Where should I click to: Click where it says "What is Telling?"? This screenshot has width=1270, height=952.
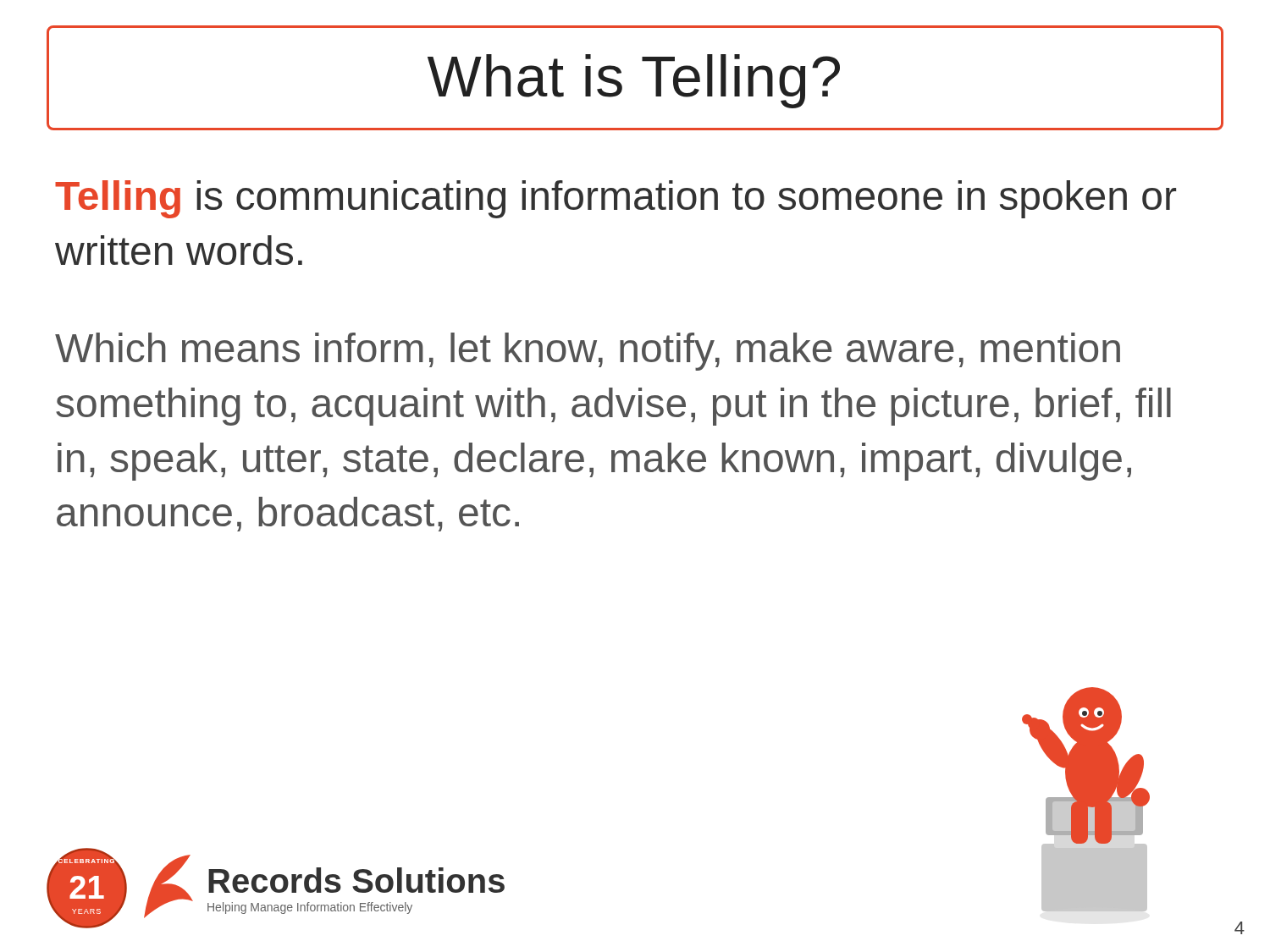635,76
